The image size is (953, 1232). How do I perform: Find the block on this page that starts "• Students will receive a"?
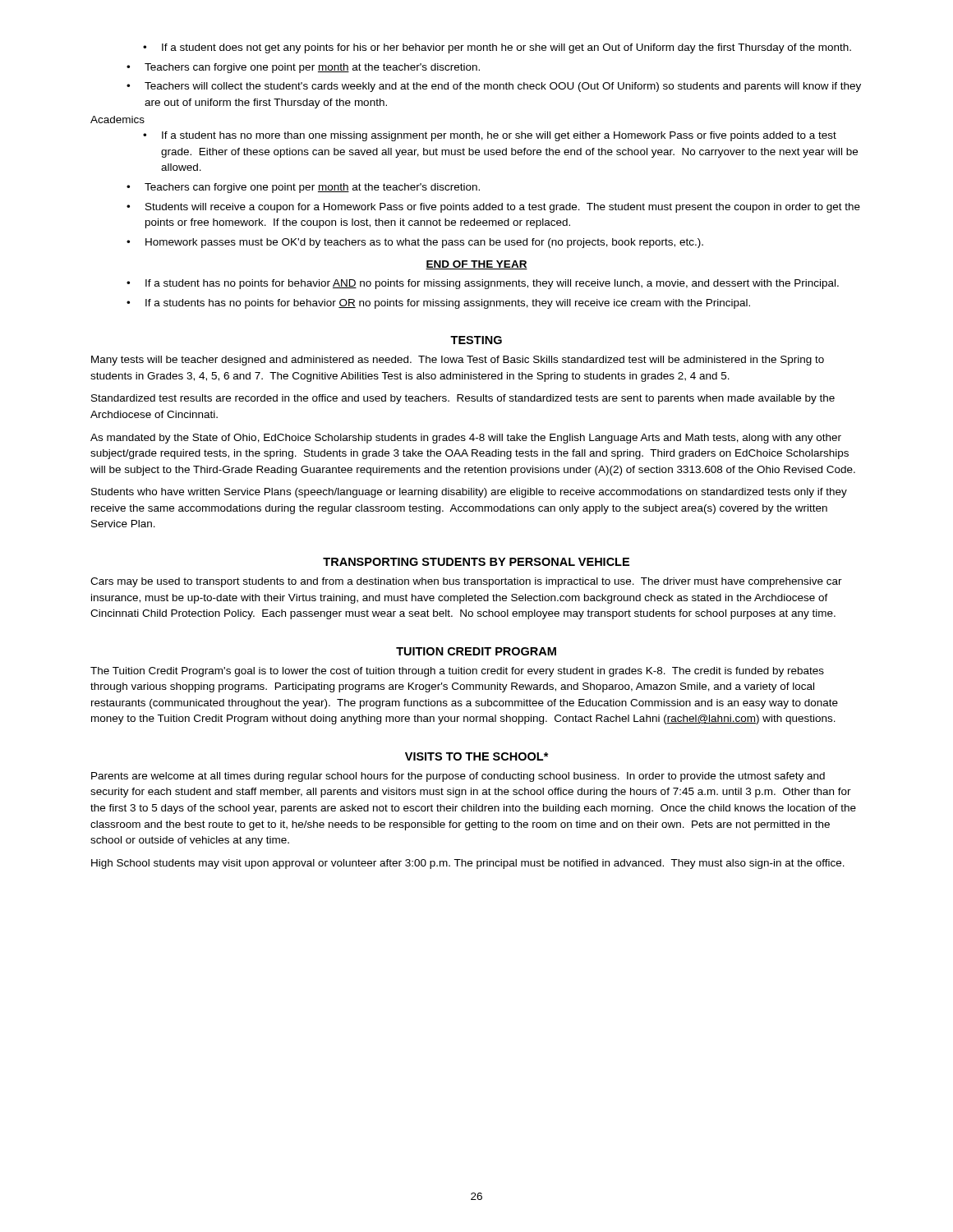(493, 214)
